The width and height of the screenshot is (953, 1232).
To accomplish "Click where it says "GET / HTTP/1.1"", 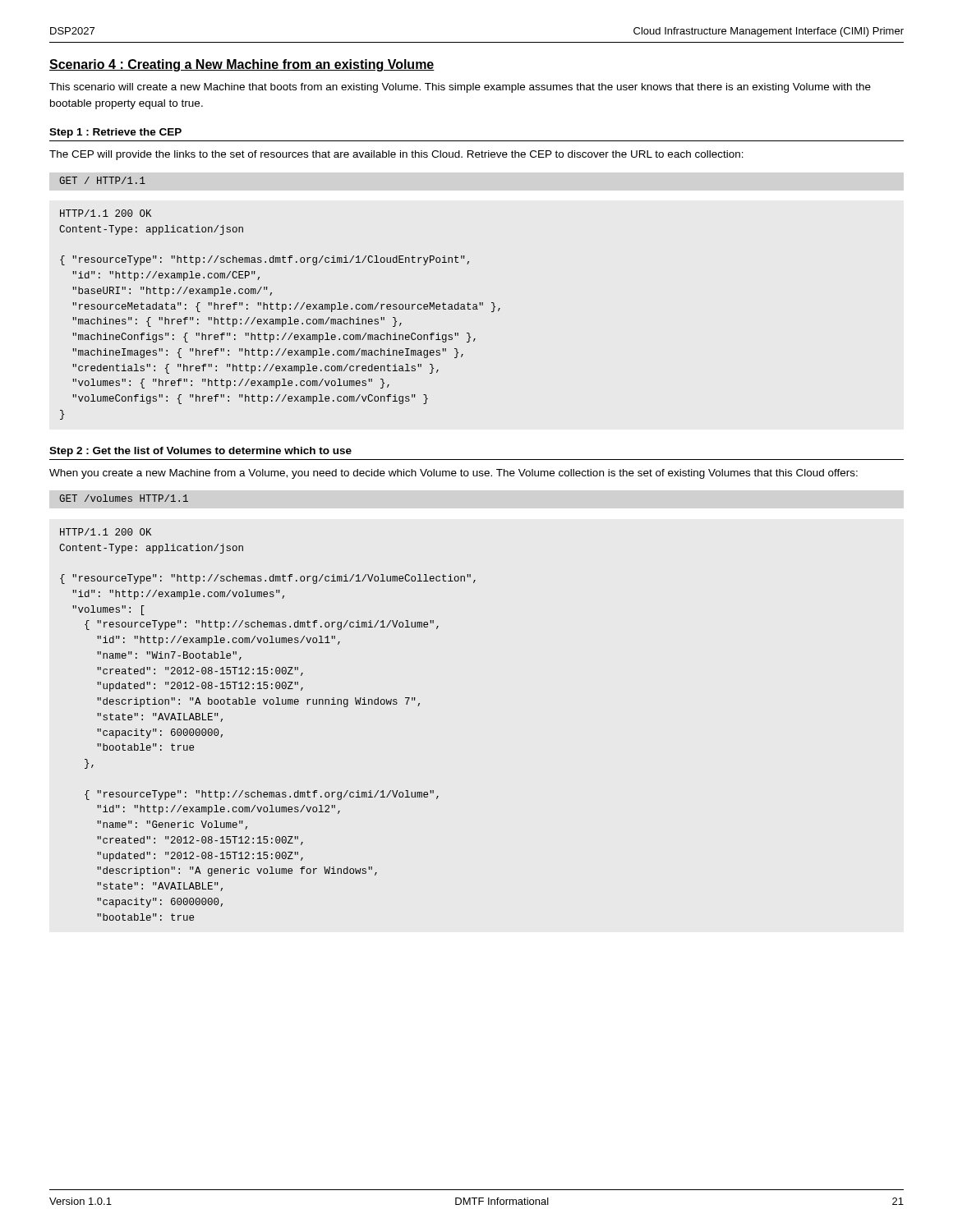I will [102, 180].
